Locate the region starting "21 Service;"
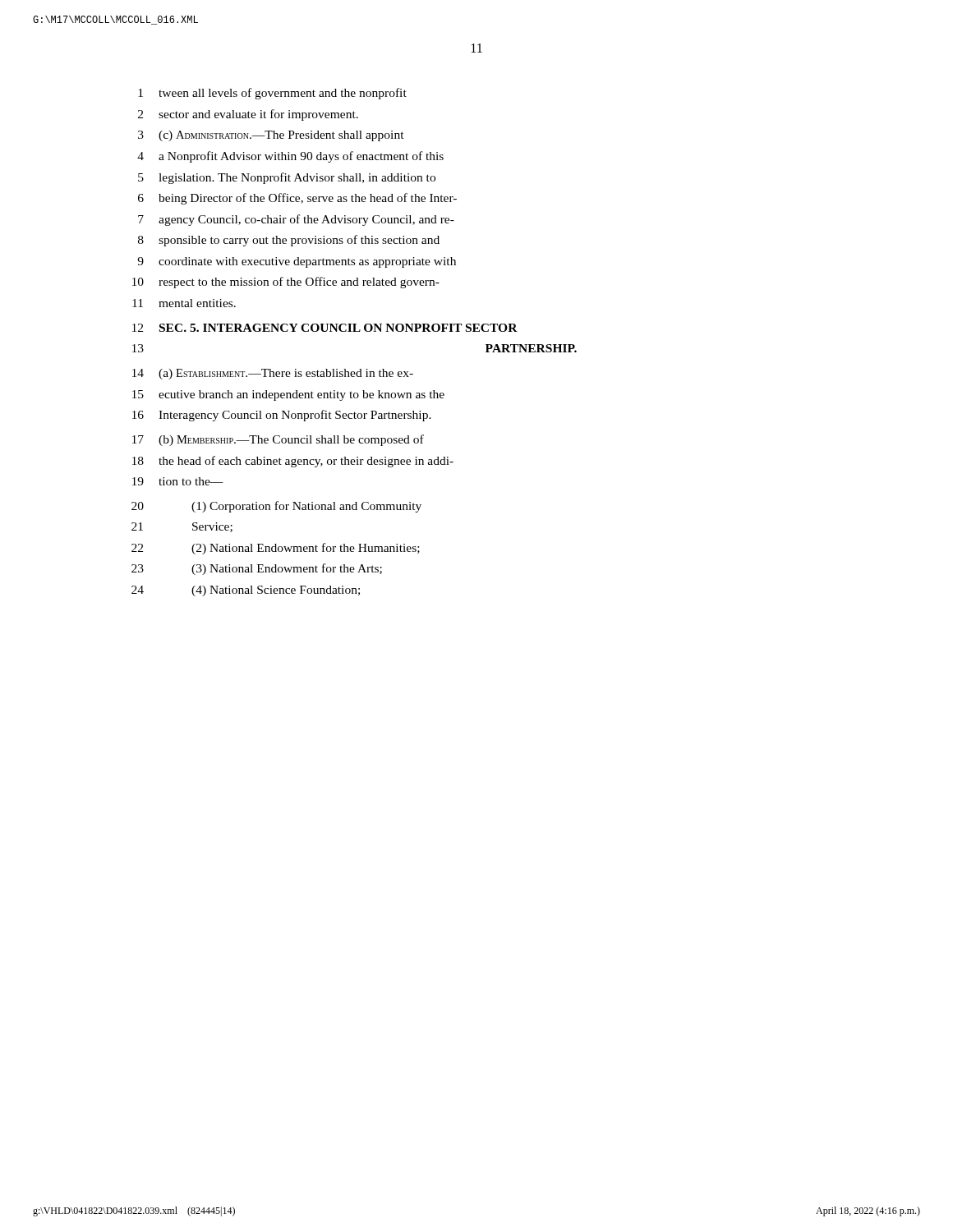The image size is (953, 1232). [134, 527]
